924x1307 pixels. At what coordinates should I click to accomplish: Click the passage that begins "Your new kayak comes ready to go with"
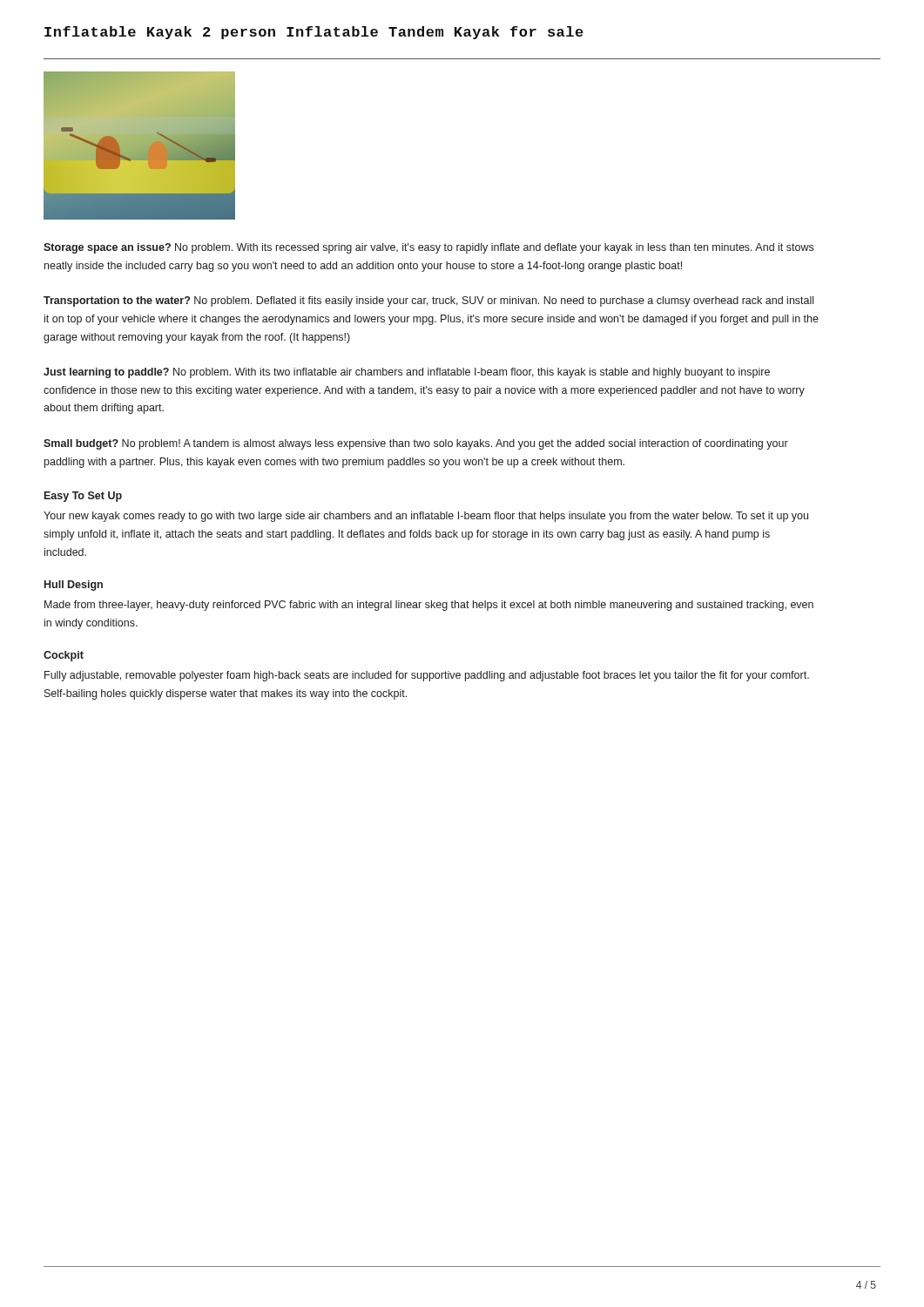point(426,534)
